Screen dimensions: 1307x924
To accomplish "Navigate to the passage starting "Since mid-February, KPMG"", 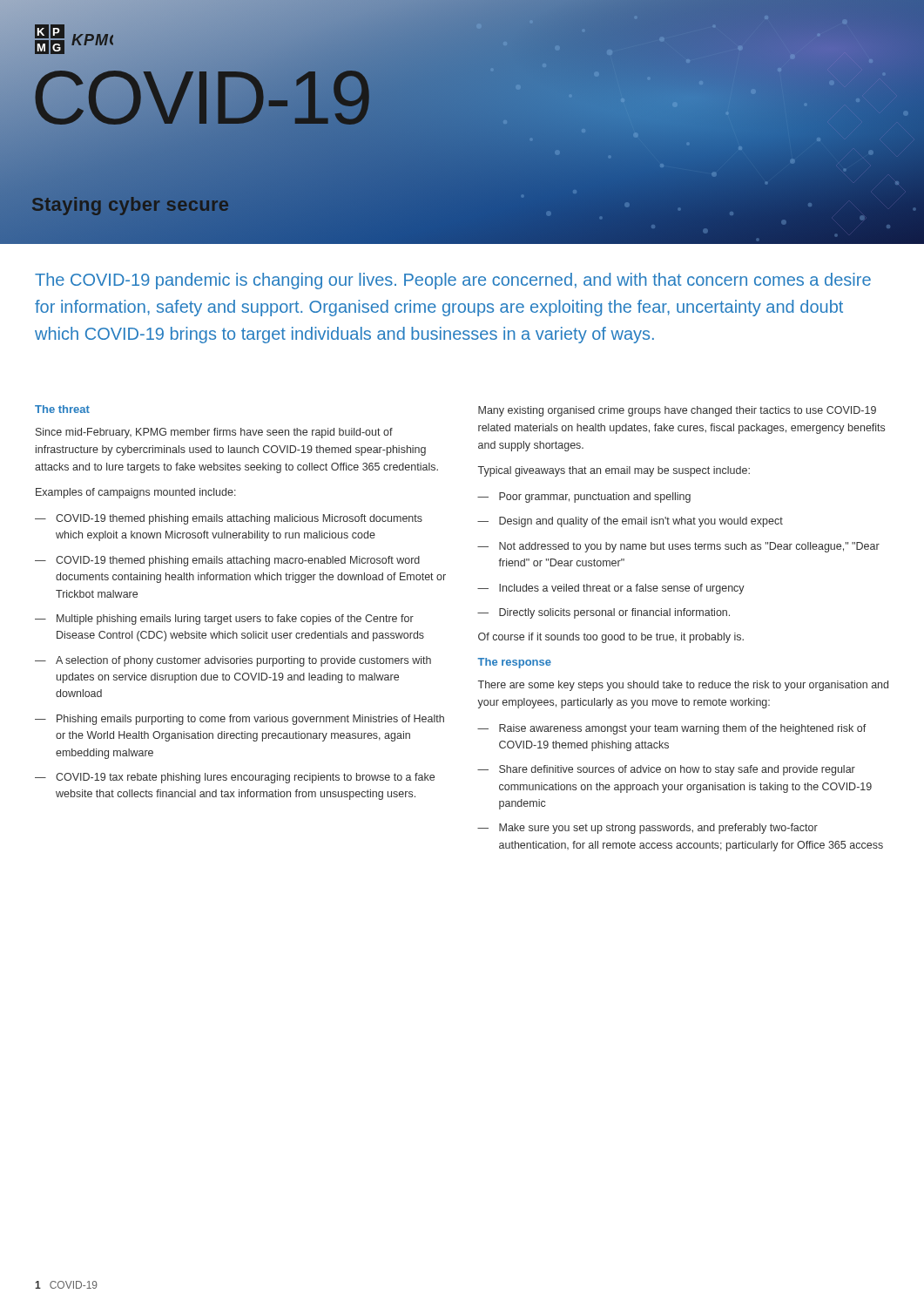I will [241, 450].
